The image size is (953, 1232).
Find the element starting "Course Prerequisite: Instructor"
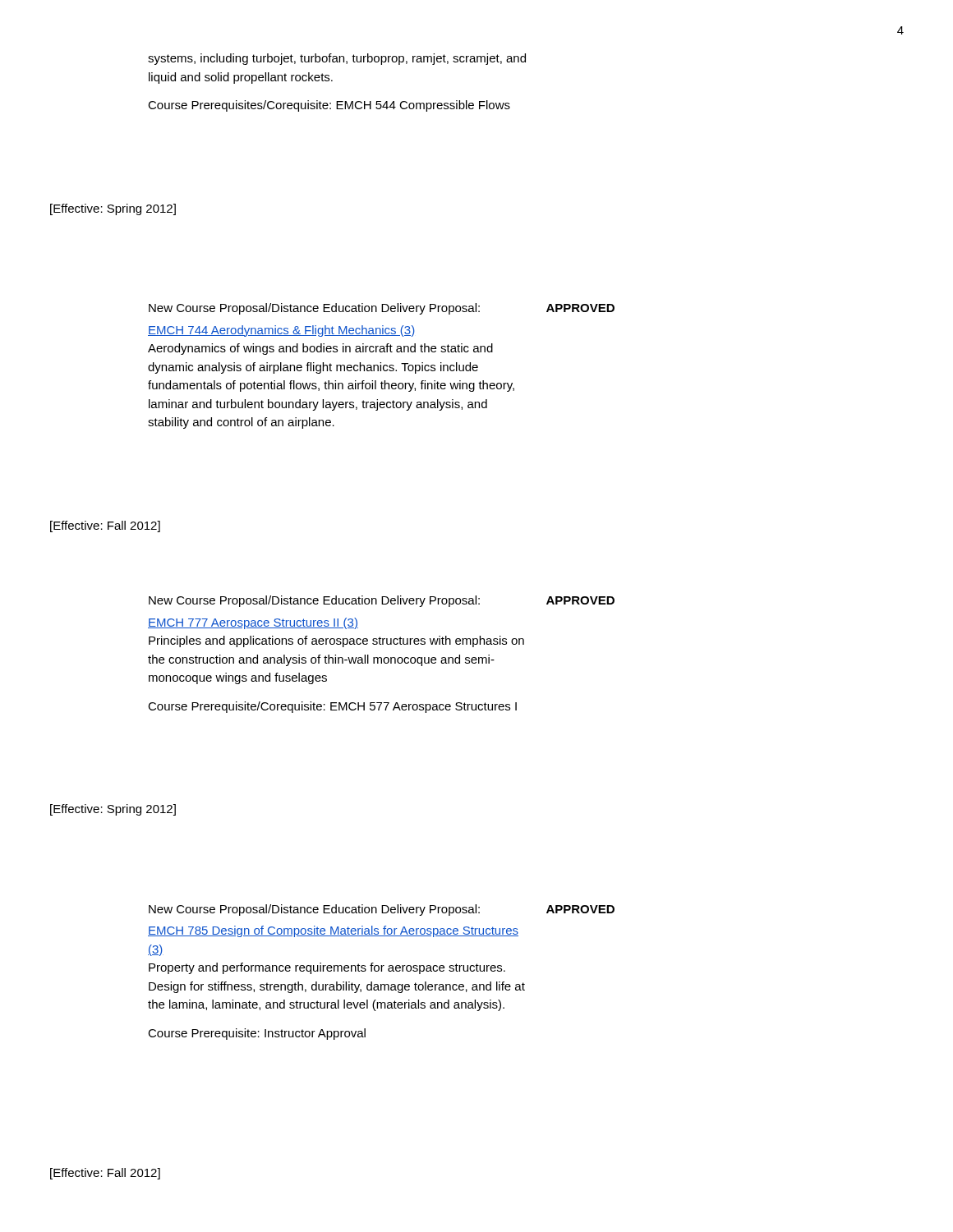[257, 1032]
